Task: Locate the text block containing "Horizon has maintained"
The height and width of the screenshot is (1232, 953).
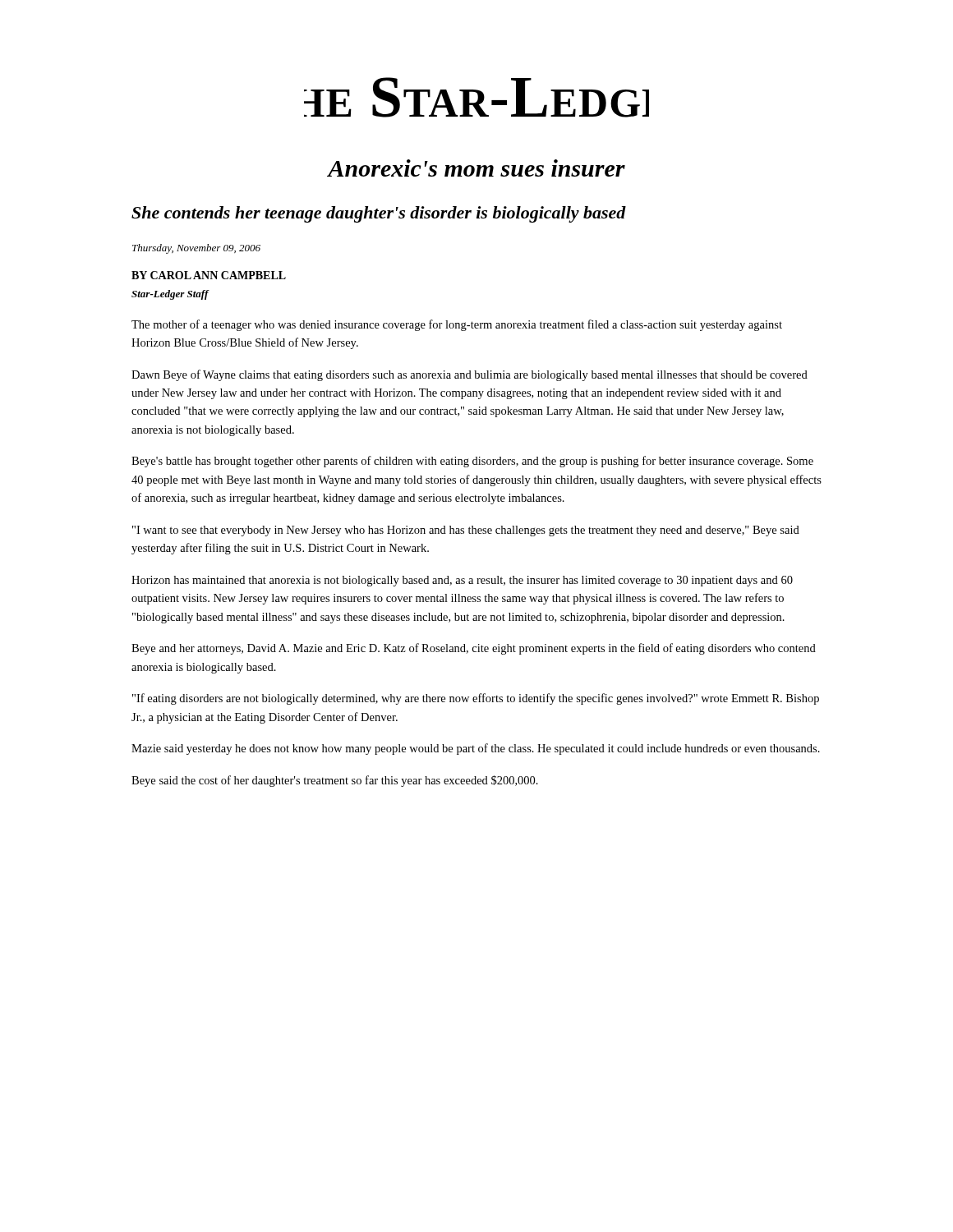Action: pos(462,598)
